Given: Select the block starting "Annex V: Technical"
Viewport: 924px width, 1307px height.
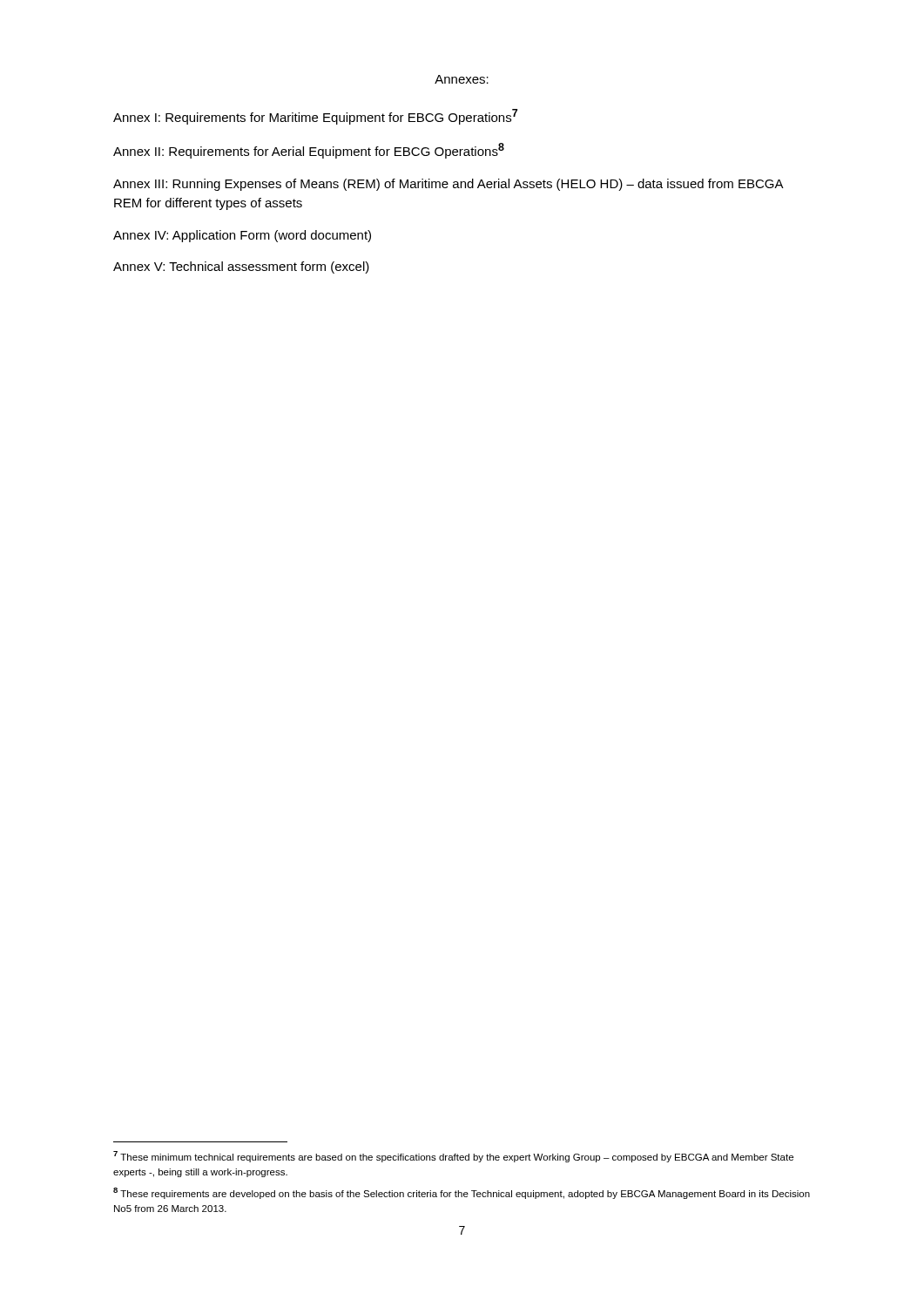Looking at the screenshot, I should coord(241,266).
